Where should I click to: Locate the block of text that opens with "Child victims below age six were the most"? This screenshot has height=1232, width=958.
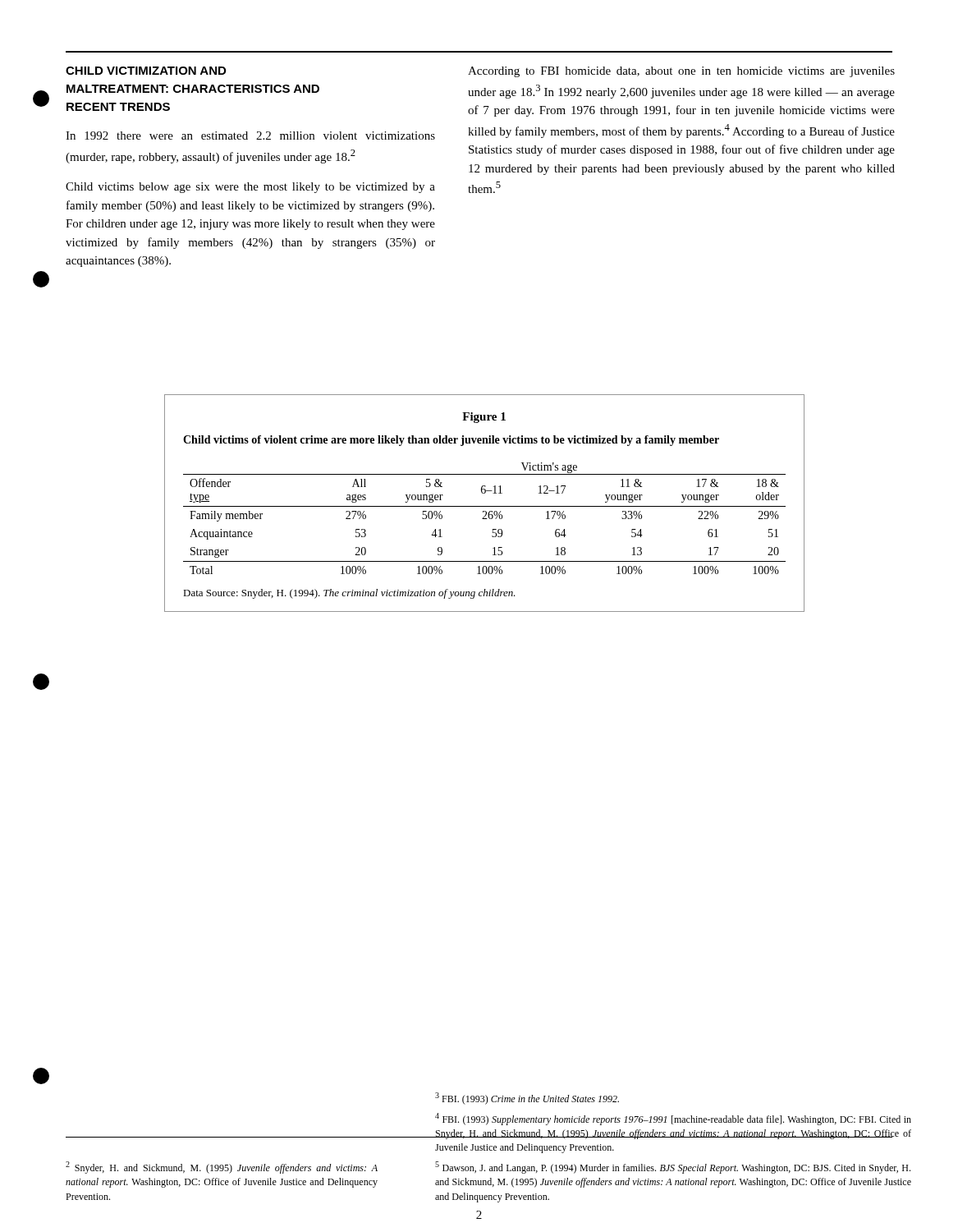click(250, 224)
